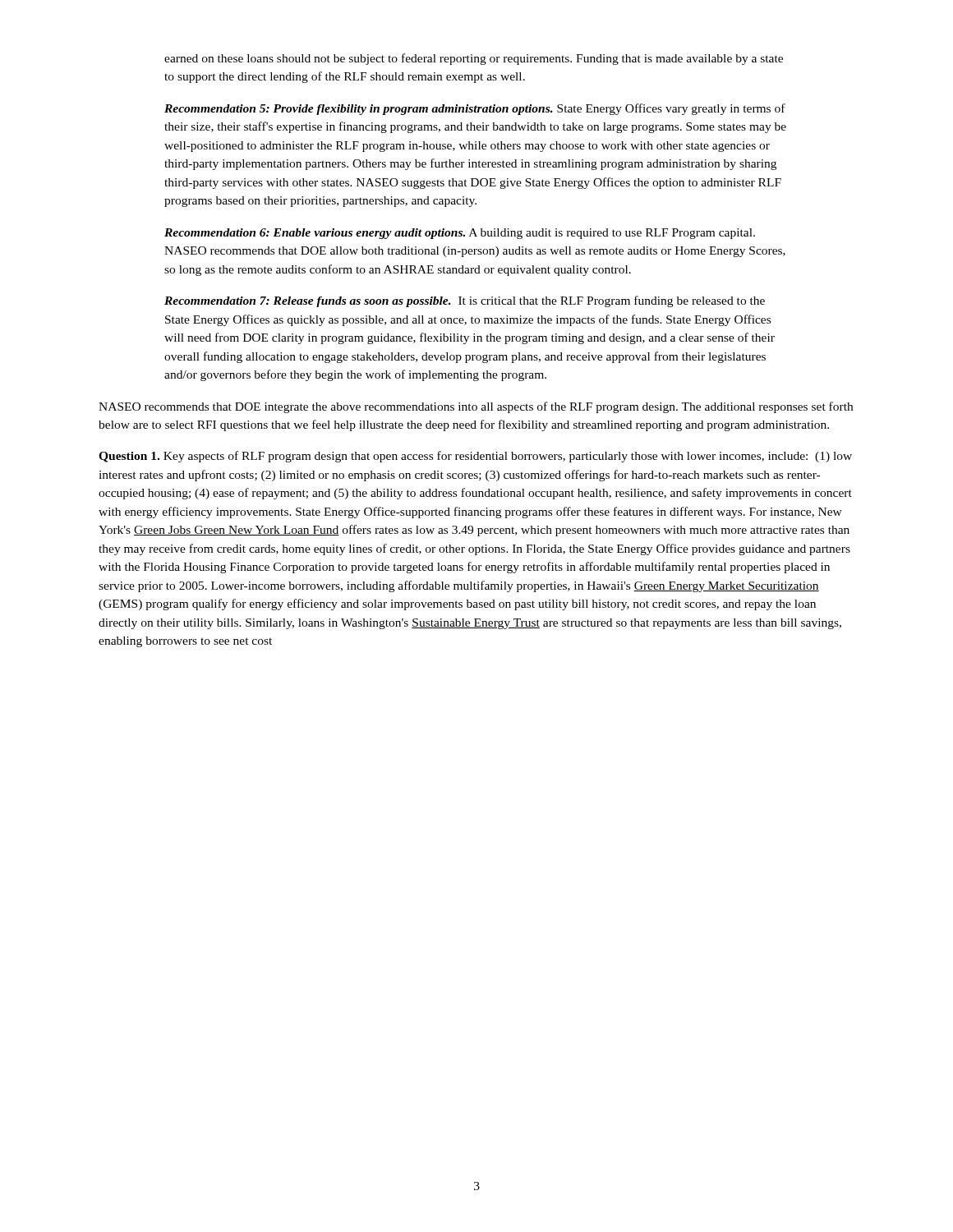Find the text block starting "Recommendation 7: Release funds as"
953x1232 pixels.
[469, 337]
